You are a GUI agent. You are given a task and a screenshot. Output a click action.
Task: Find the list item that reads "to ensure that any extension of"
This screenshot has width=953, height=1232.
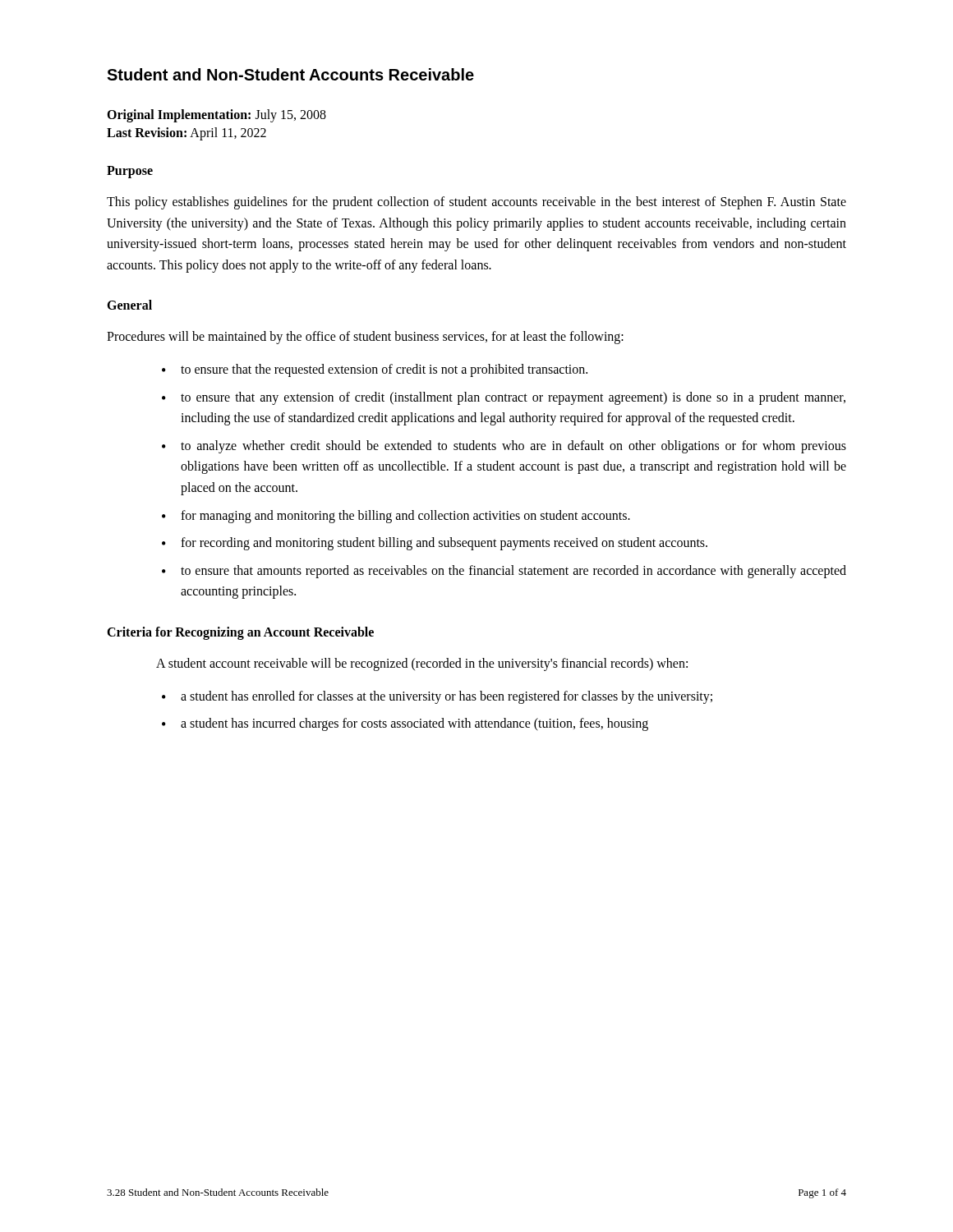pyautogui.click(x=513, y=407)
